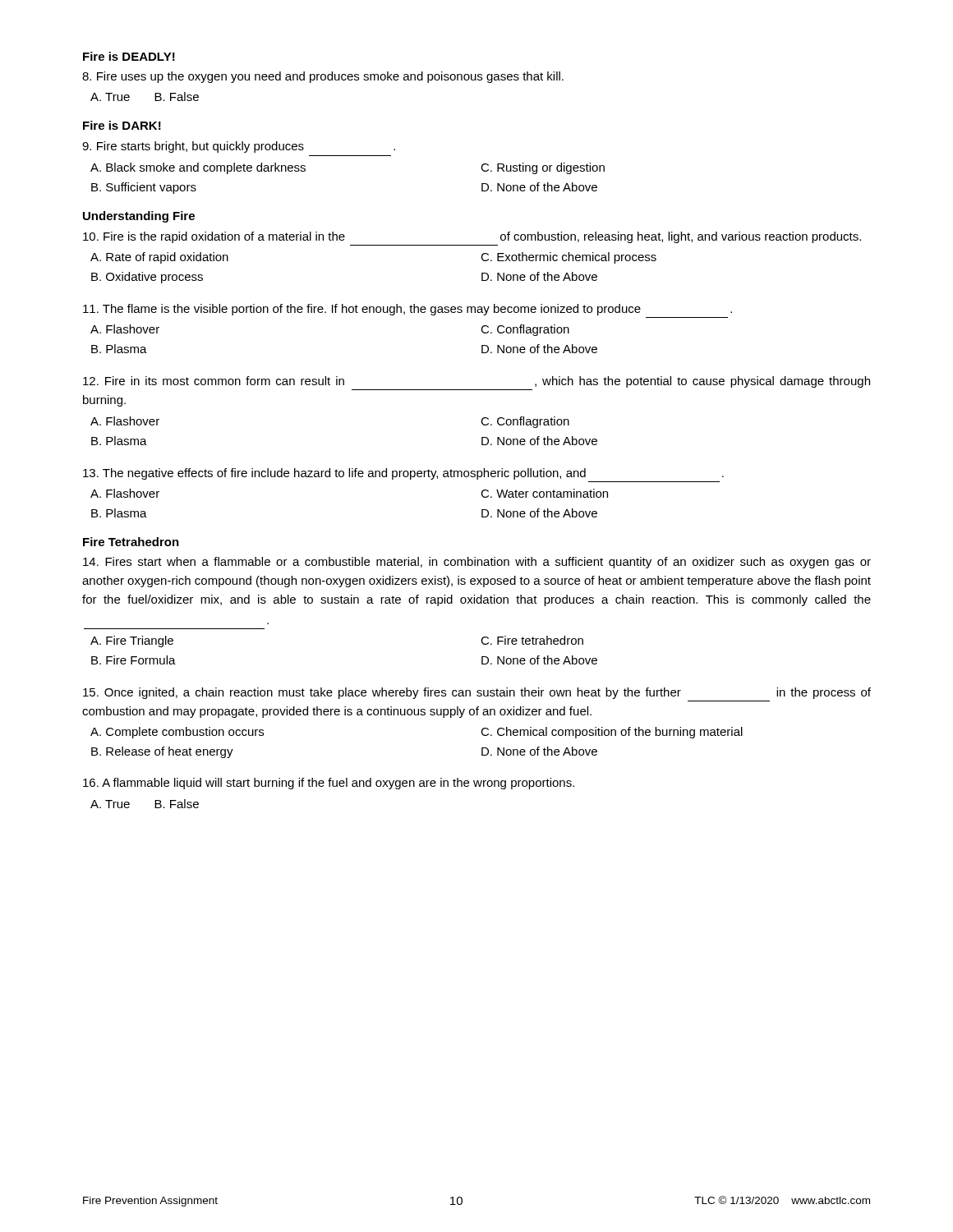Select the text starting "A. Complete combustion occursC. Chemical composition of"
This screenshot has height=1232, width=953.
click(481, 732)
